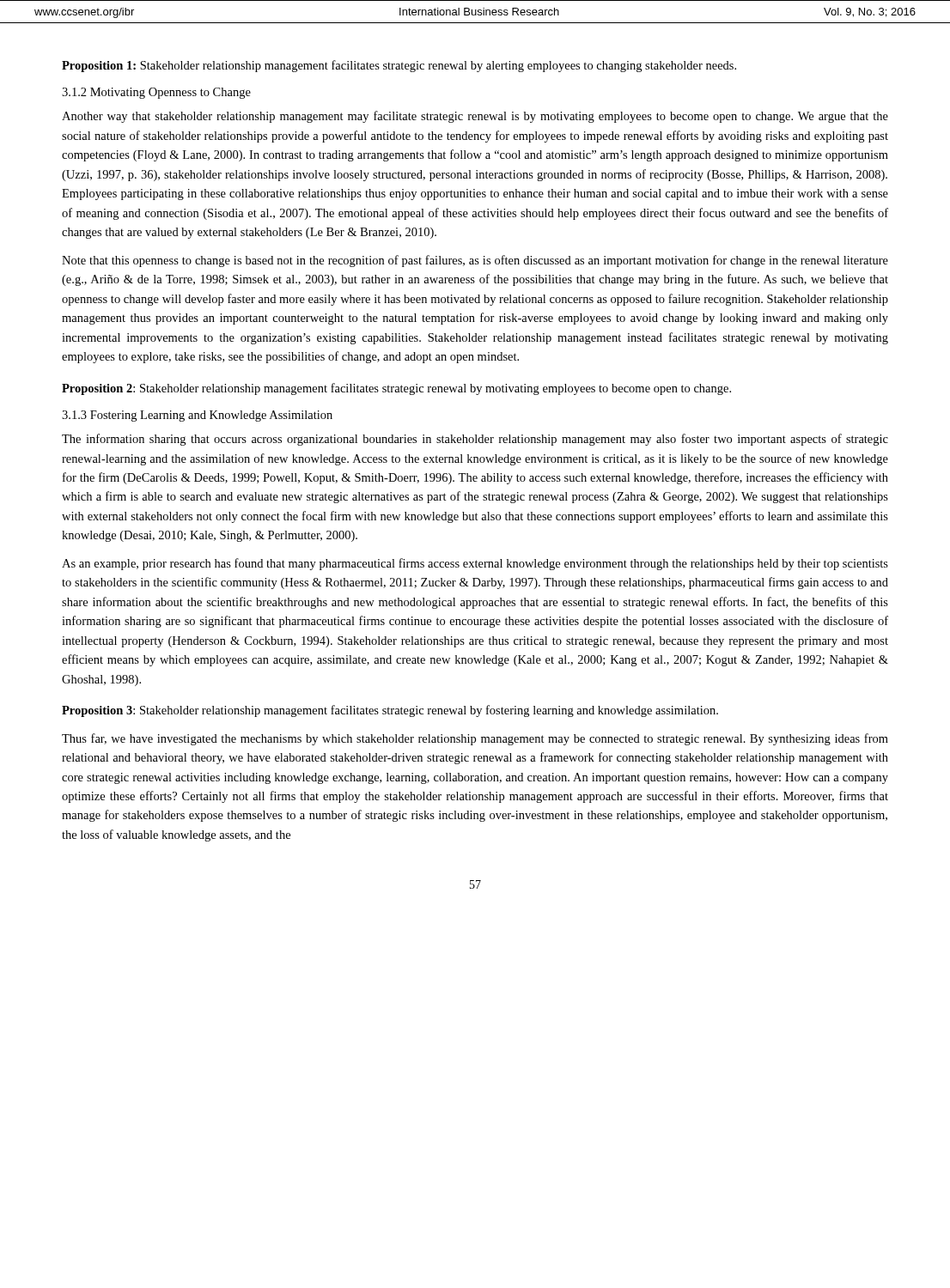Click the passage that begins "Another way that stakeholder relationship management may"
Screen dimensions: 1288x950
475,174
